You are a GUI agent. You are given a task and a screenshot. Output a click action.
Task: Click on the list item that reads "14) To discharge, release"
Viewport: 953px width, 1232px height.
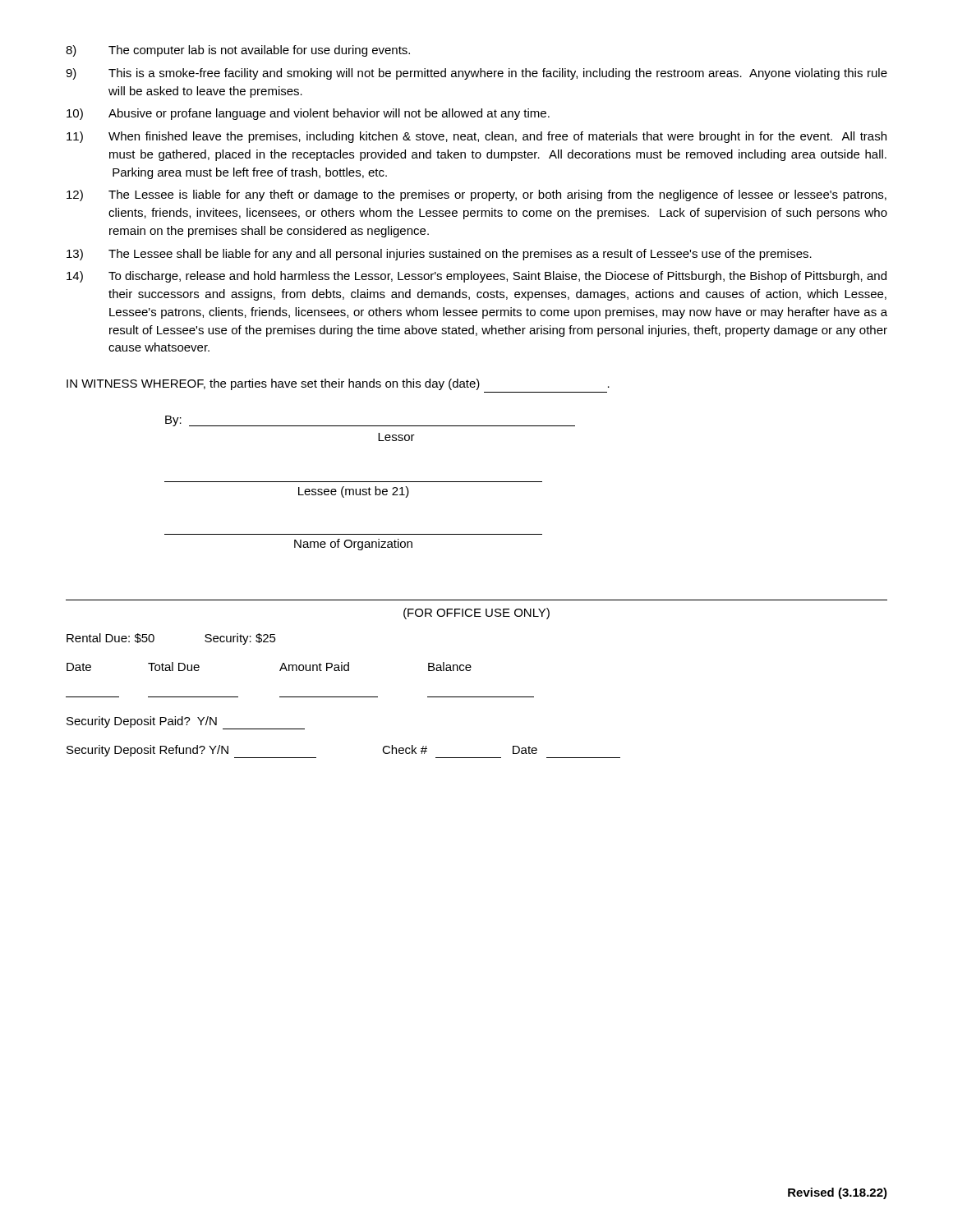point(476,312)
